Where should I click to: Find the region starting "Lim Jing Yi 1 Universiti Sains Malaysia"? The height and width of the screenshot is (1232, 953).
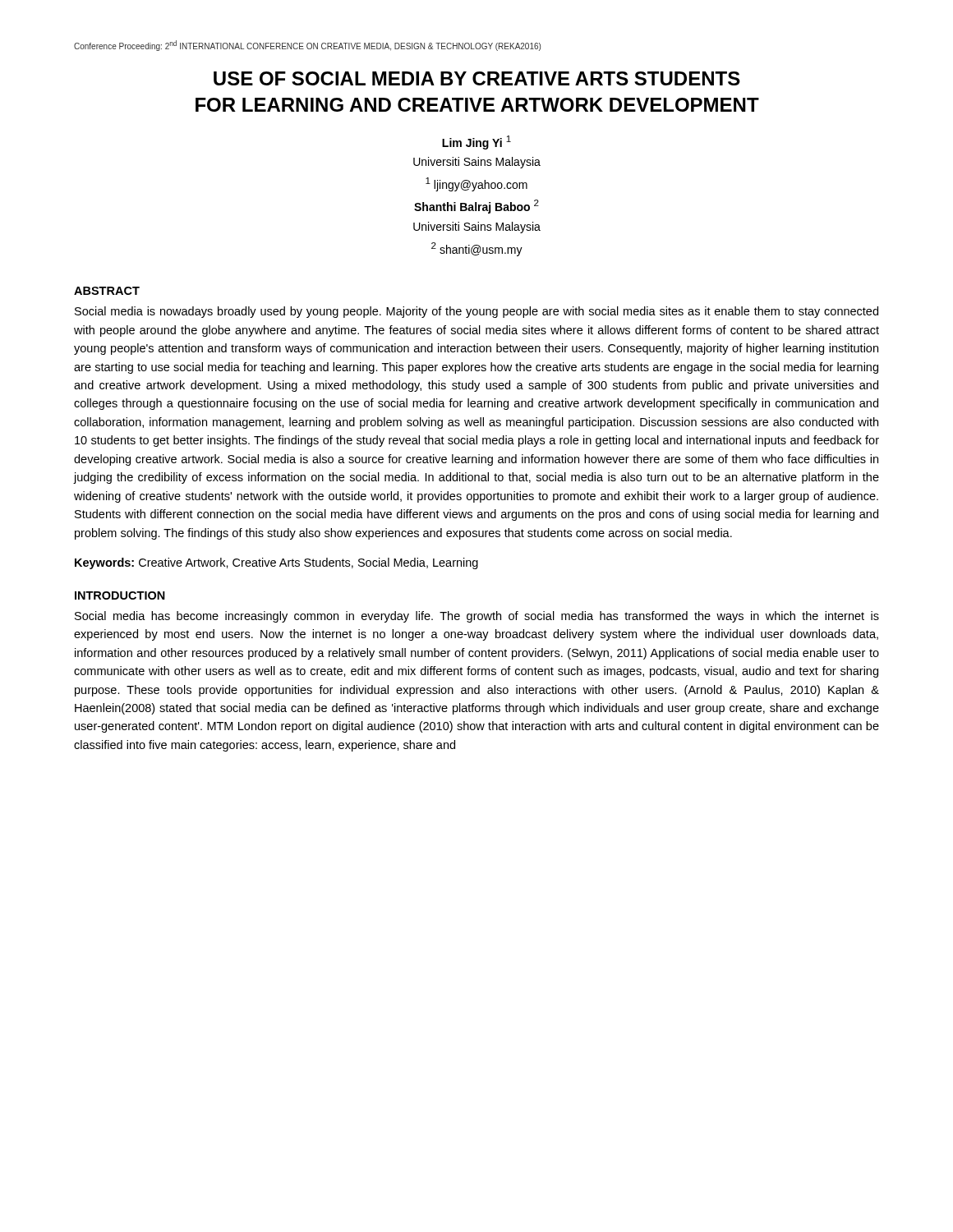tap(476, 194)
